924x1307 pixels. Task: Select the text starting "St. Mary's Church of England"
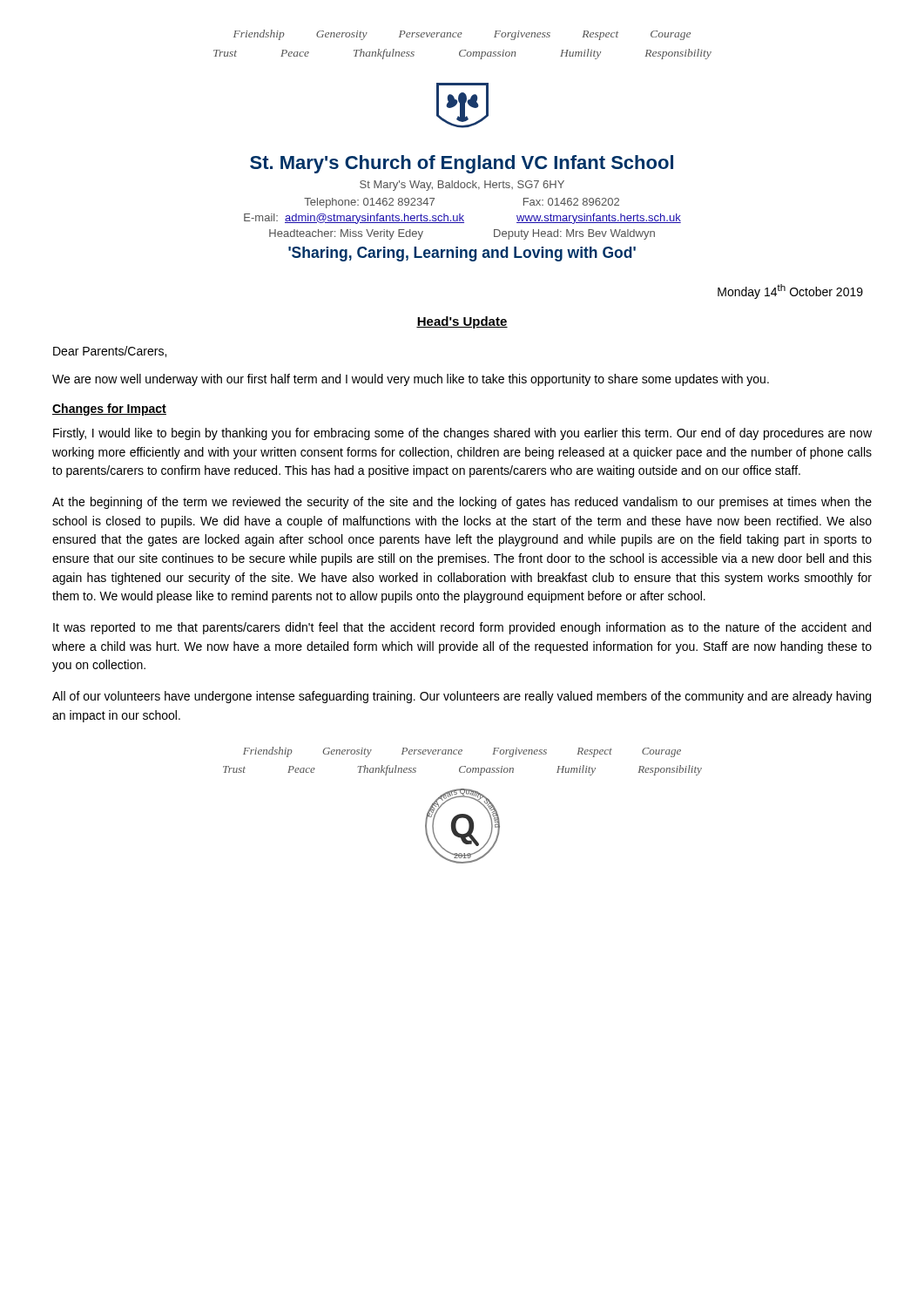point(462,162)
